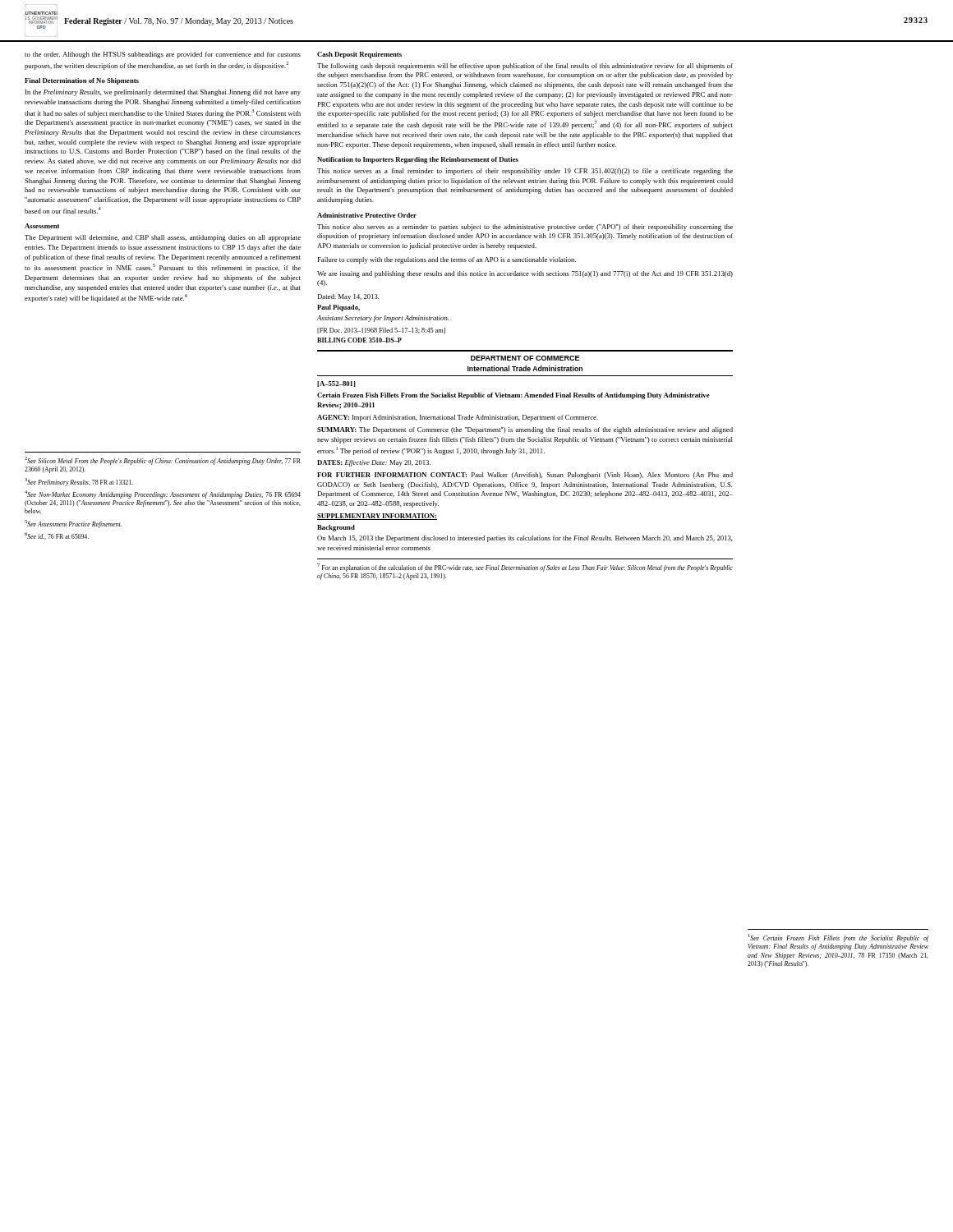Select the text starting "2See Silicon Metal From"

[163, 498]
